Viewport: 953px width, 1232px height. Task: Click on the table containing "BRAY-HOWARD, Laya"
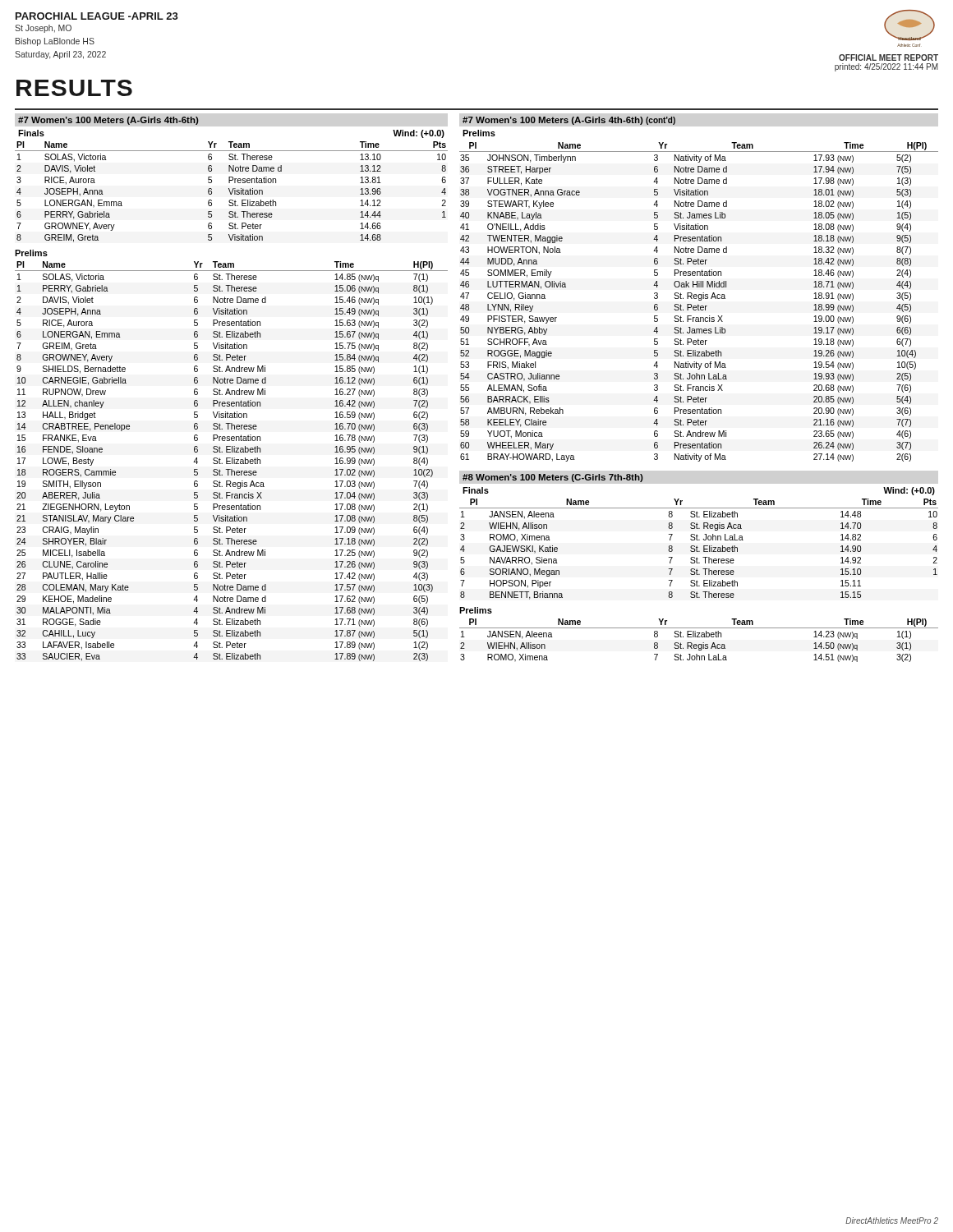click(699, 301)
